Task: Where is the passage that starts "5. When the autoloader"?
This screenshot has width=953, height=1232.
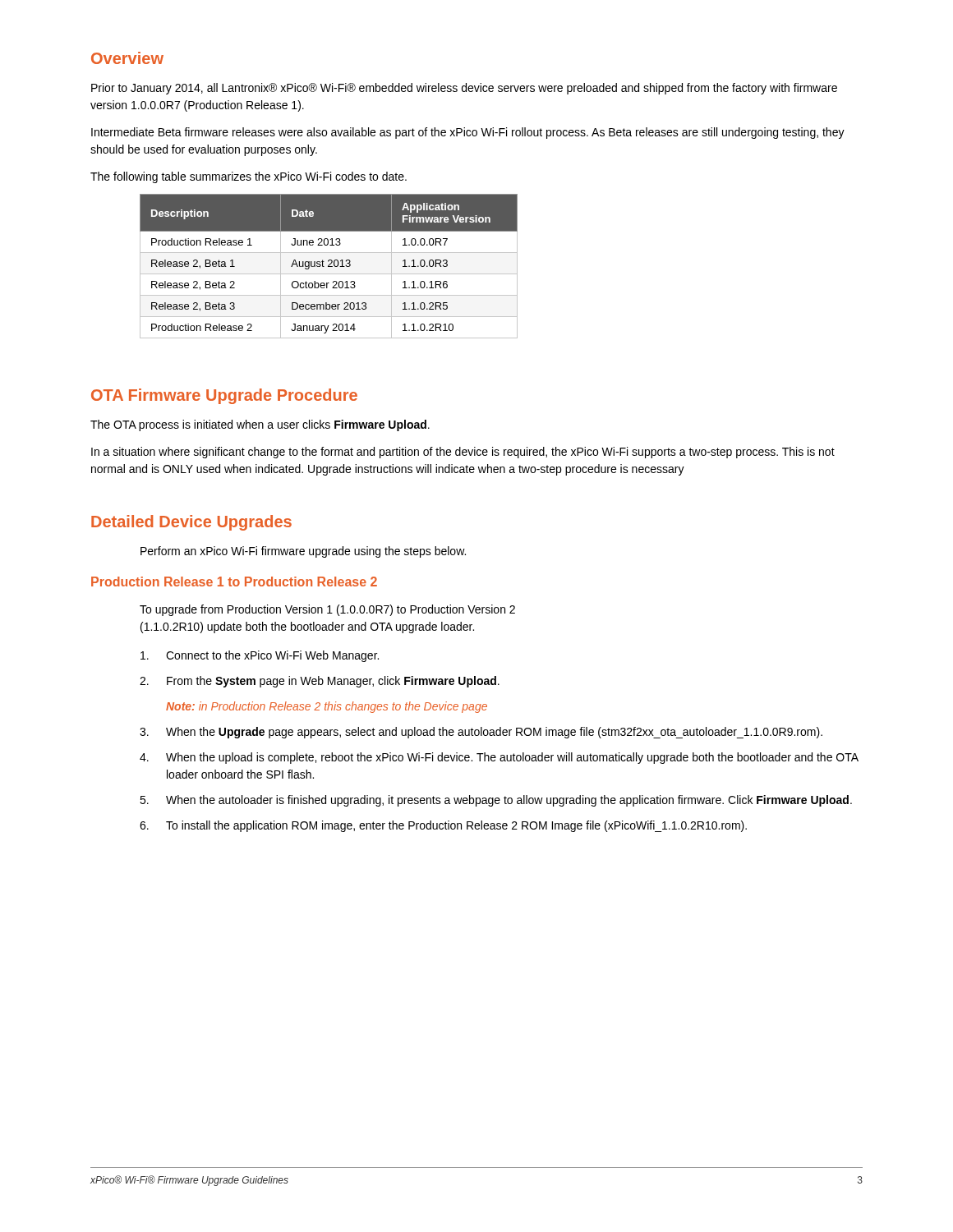Action: tap(501, 800)
